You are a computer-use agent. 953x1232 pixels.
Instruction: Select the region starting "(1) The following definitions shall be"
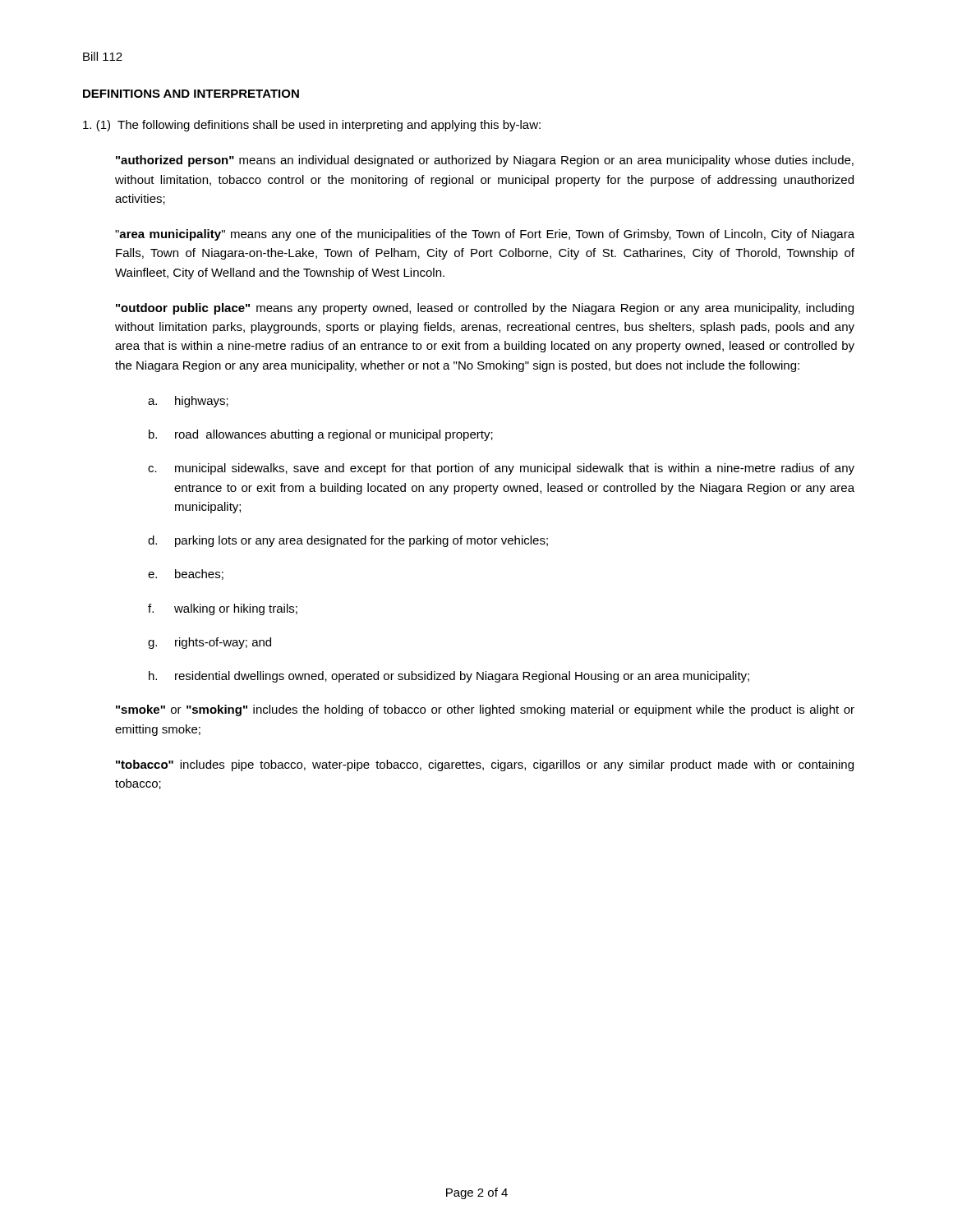[x=312, y=124]
